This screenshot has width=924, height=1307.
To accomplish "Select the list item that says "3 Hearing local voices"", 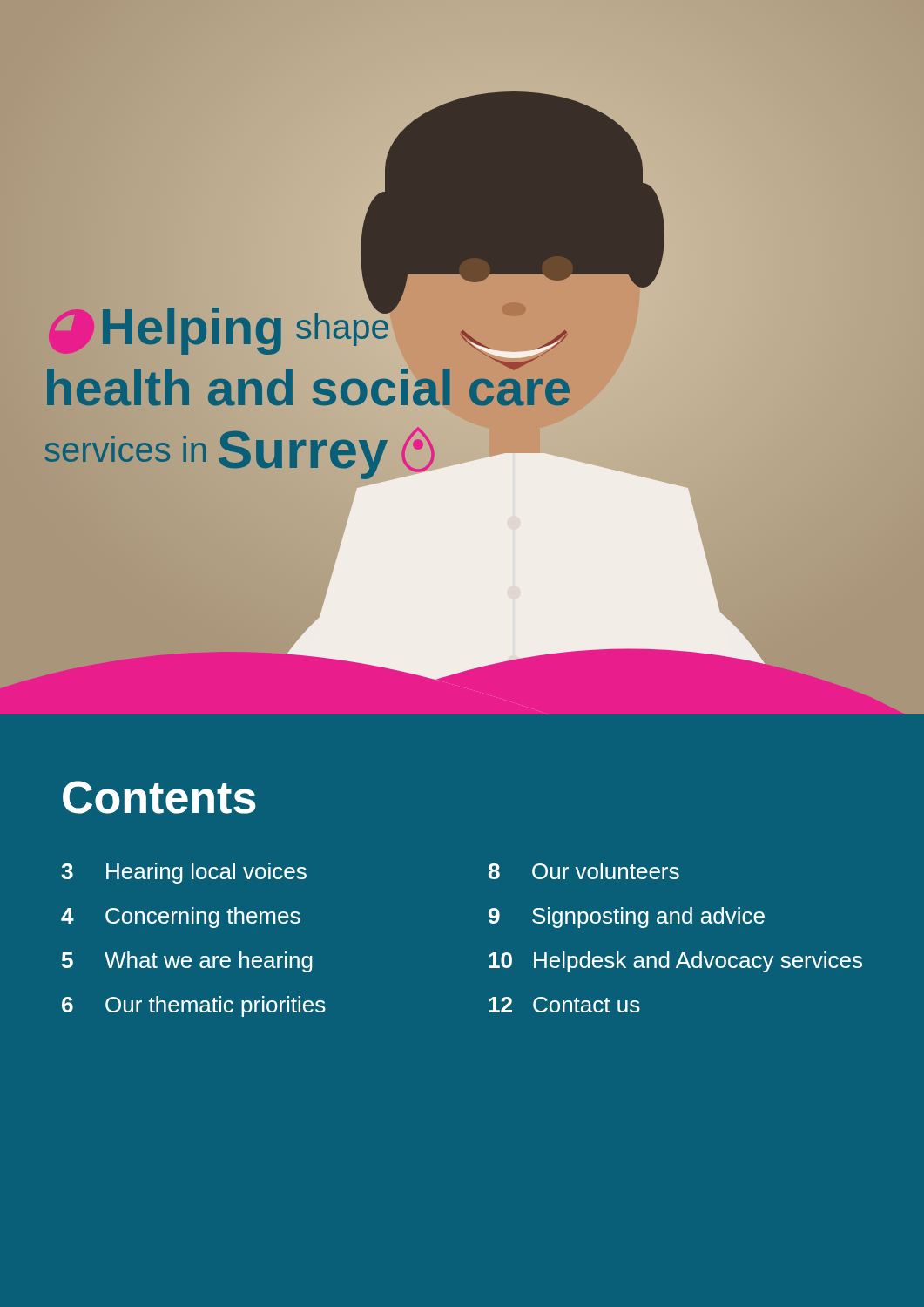I will tap(184, 872).
